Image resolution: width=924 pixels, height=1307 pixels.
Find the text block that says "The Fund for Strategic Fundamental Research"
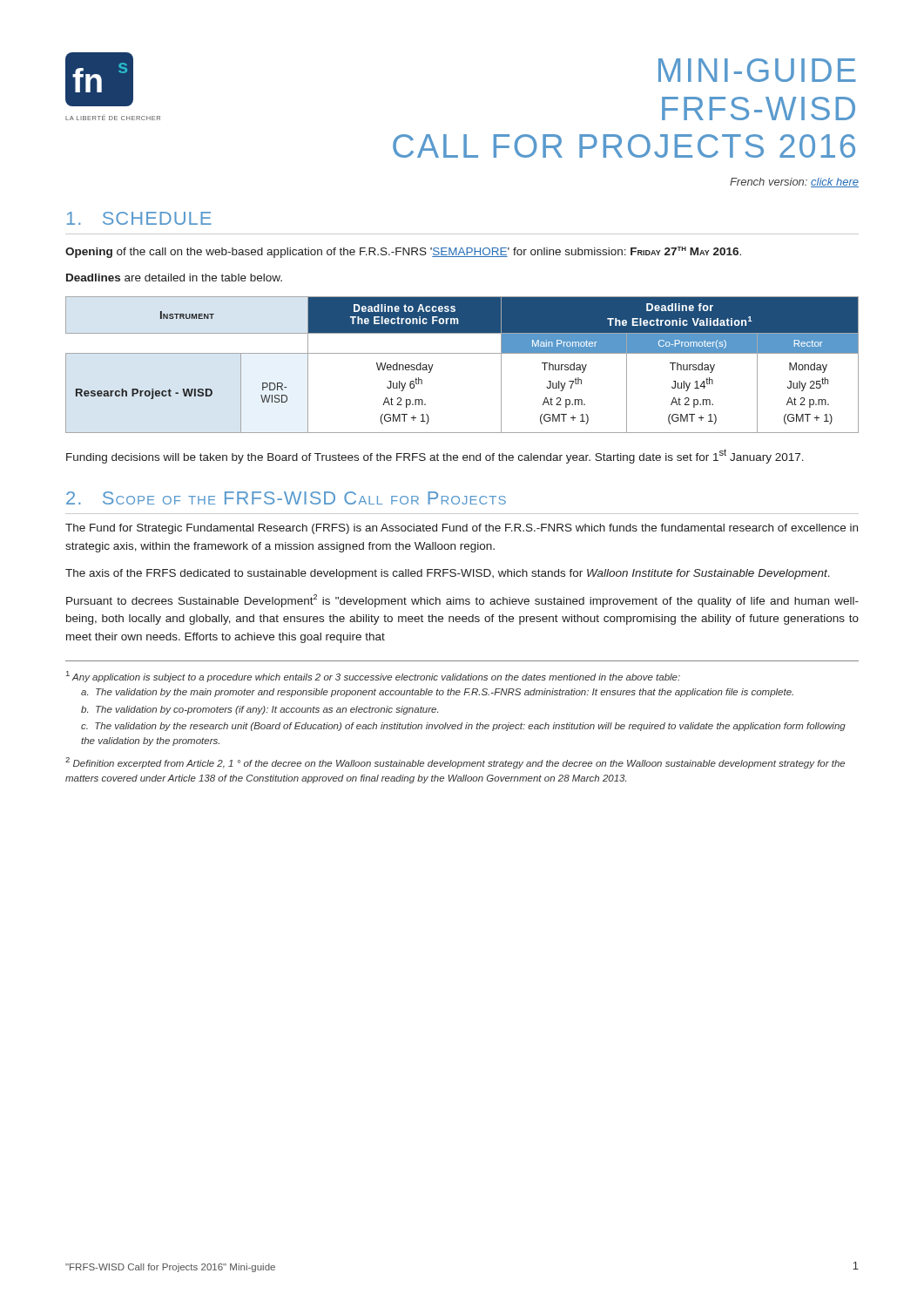pyautogui.click(x=462, y=537)
